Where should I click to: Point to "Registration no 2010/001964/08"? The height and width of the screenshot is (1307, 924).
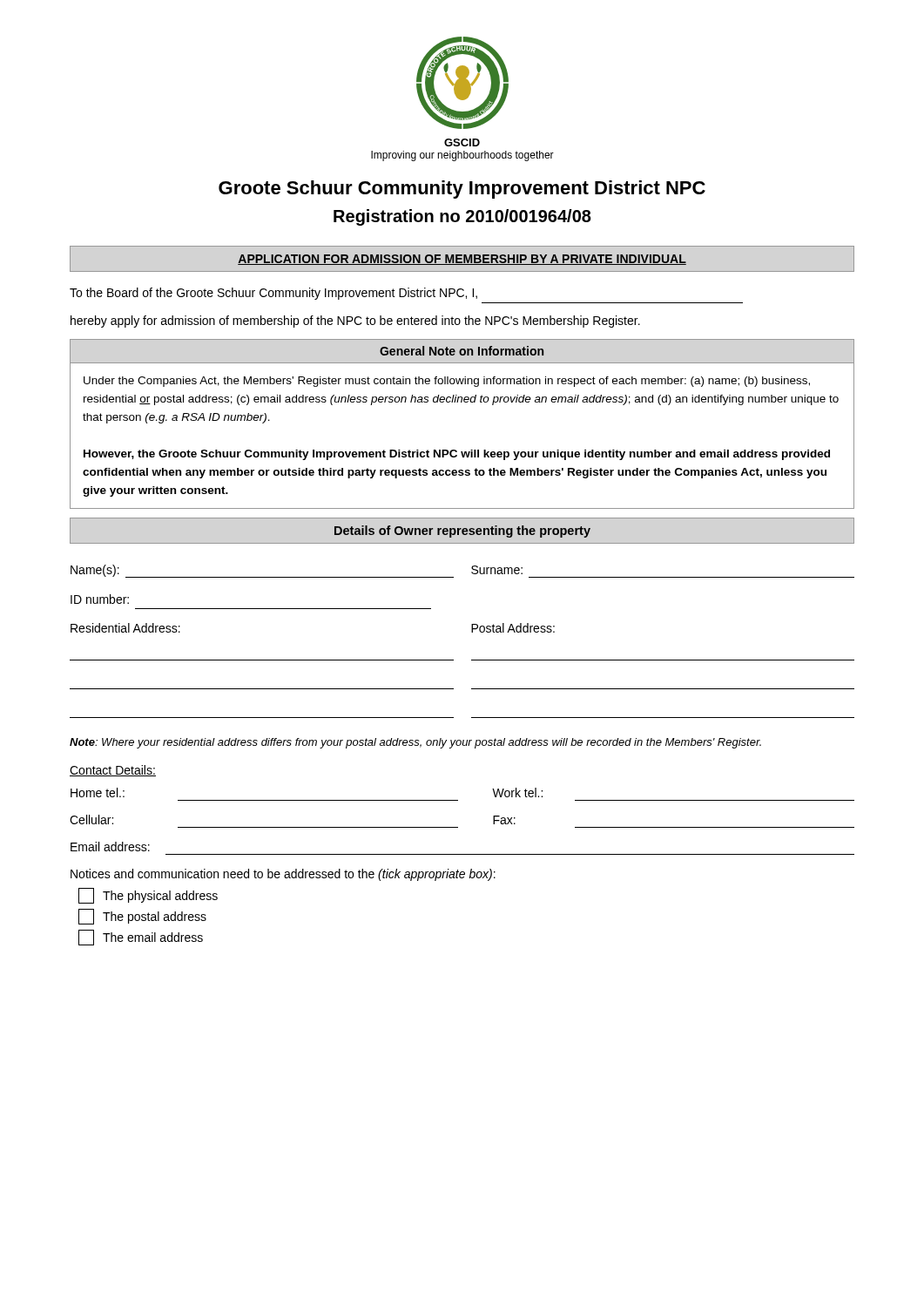pyautogui.click(x=462, y=216)
